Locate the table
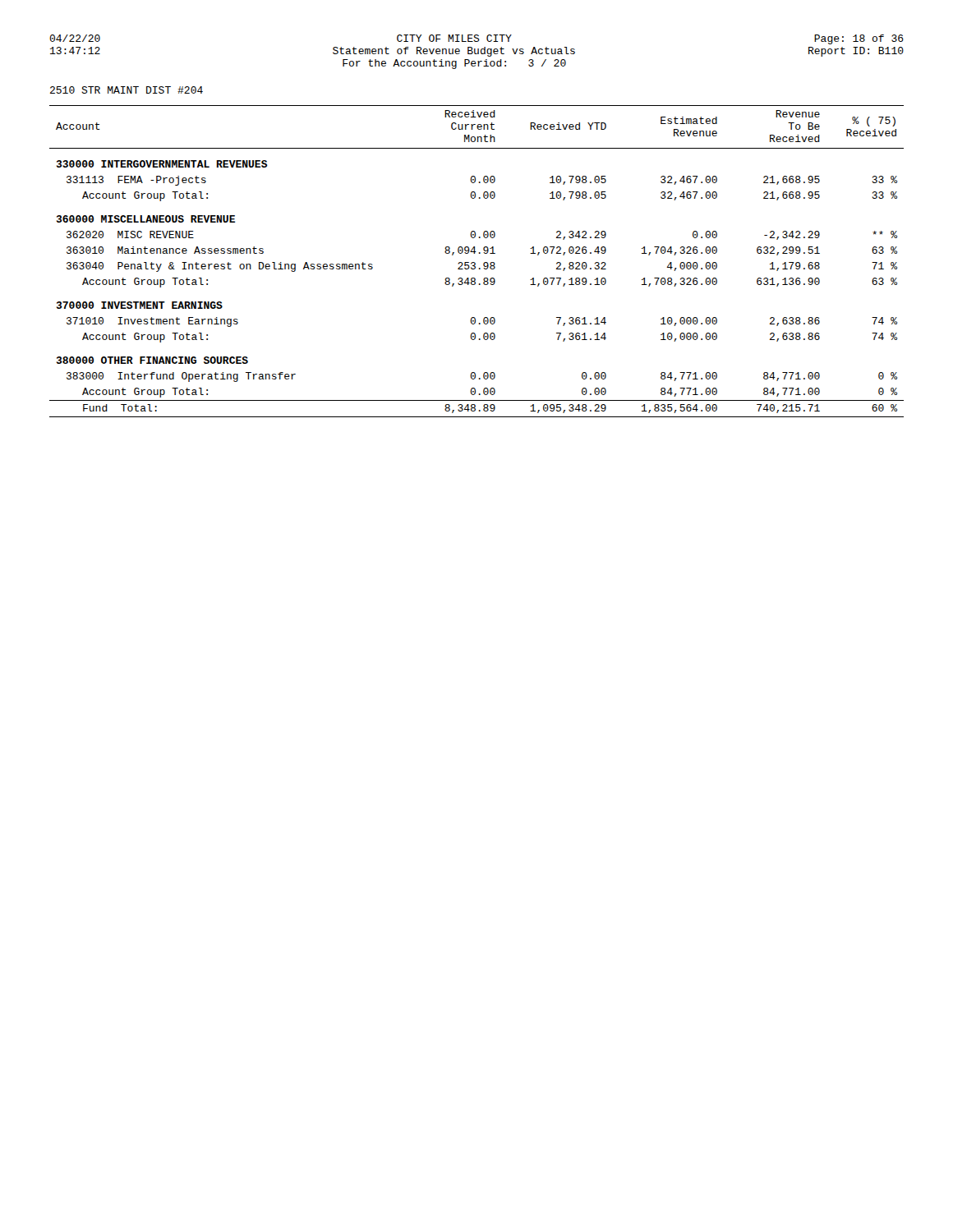 [476, 261]
